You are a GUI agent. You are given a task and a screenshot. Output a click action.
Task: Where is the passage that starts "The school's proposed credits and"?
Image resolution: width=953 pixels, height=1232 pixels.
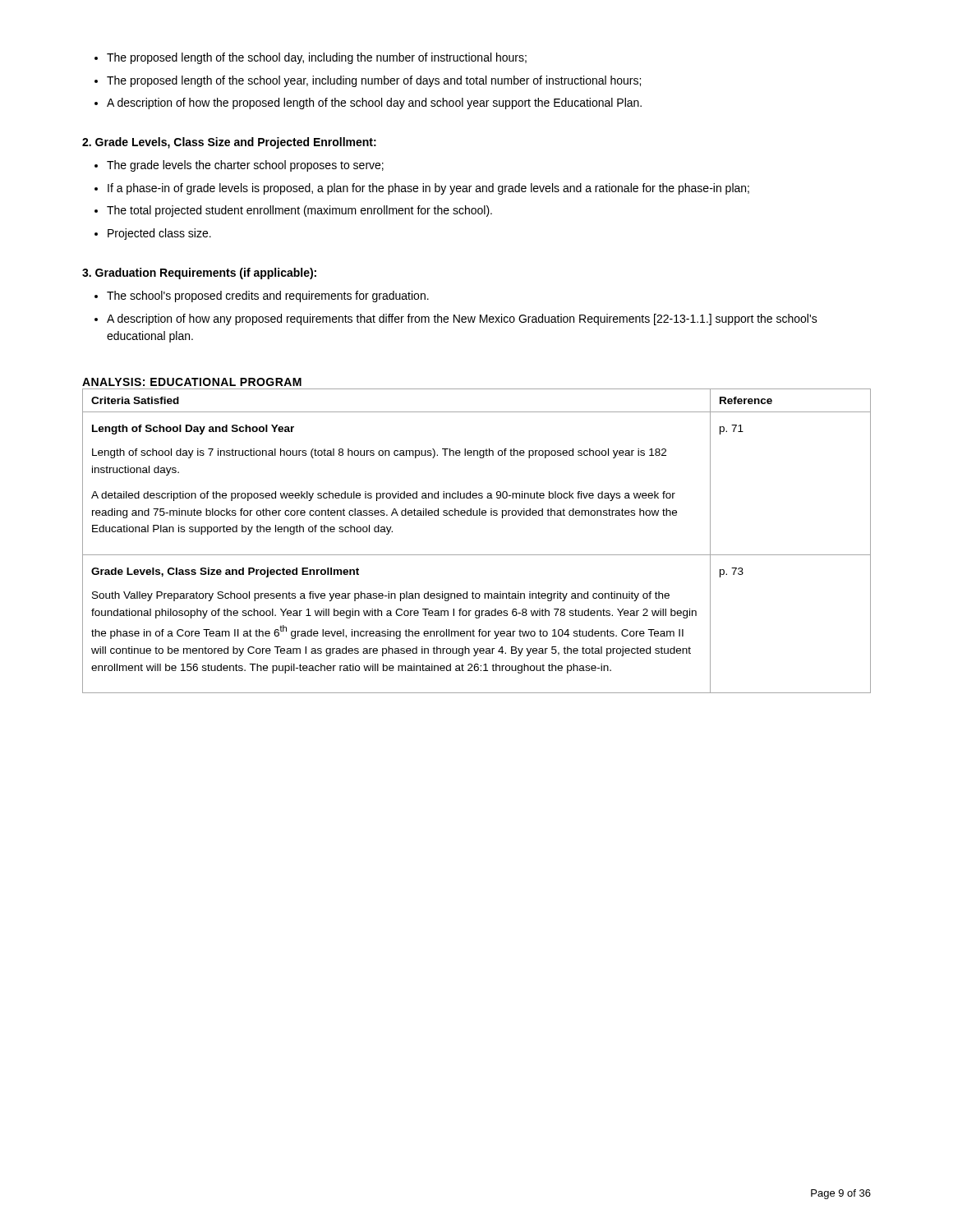point(268,295)
